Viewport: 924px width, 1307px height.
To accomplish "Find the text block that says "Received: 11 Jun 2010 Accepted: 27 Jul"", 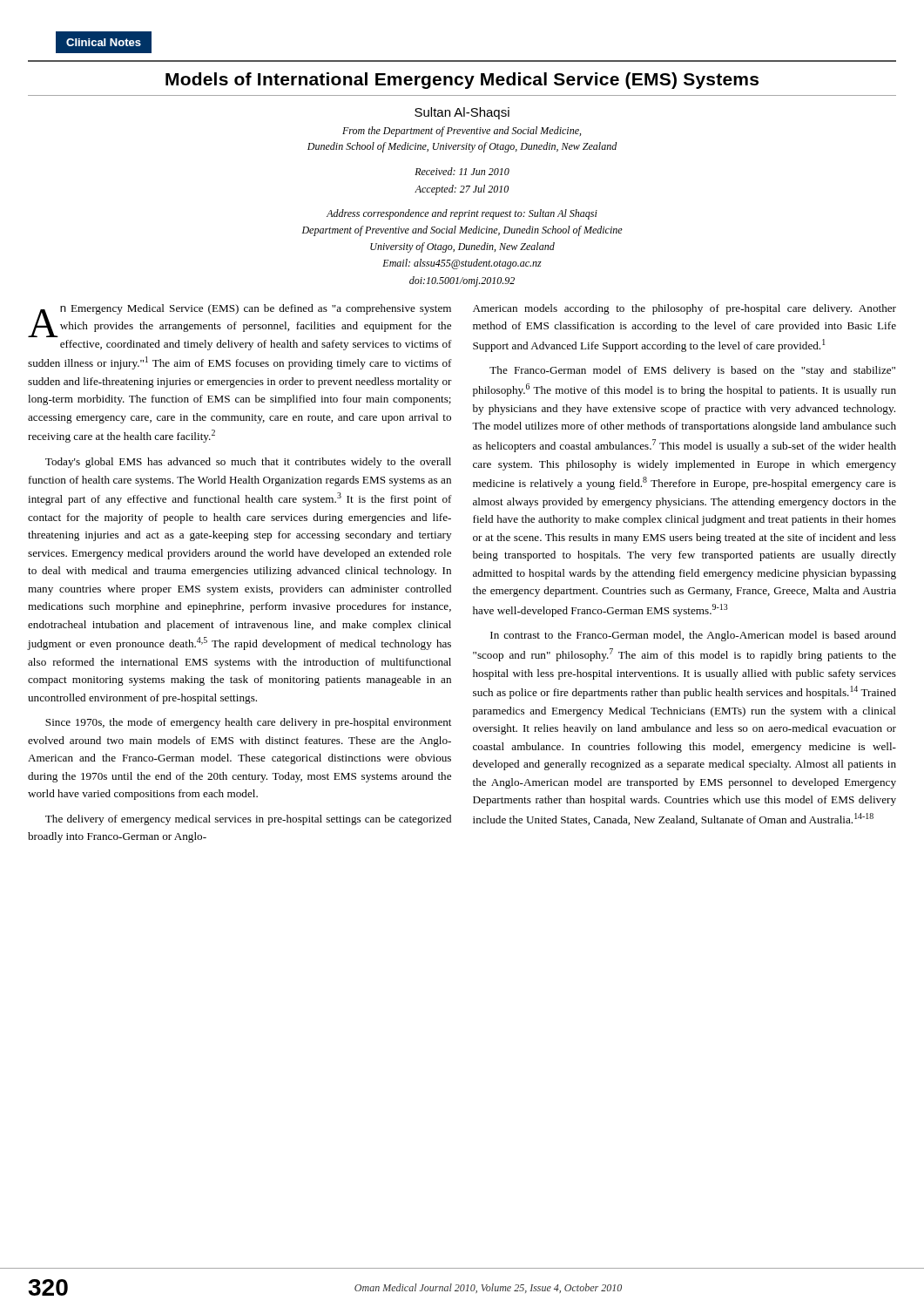I will (x=462, y=181).
